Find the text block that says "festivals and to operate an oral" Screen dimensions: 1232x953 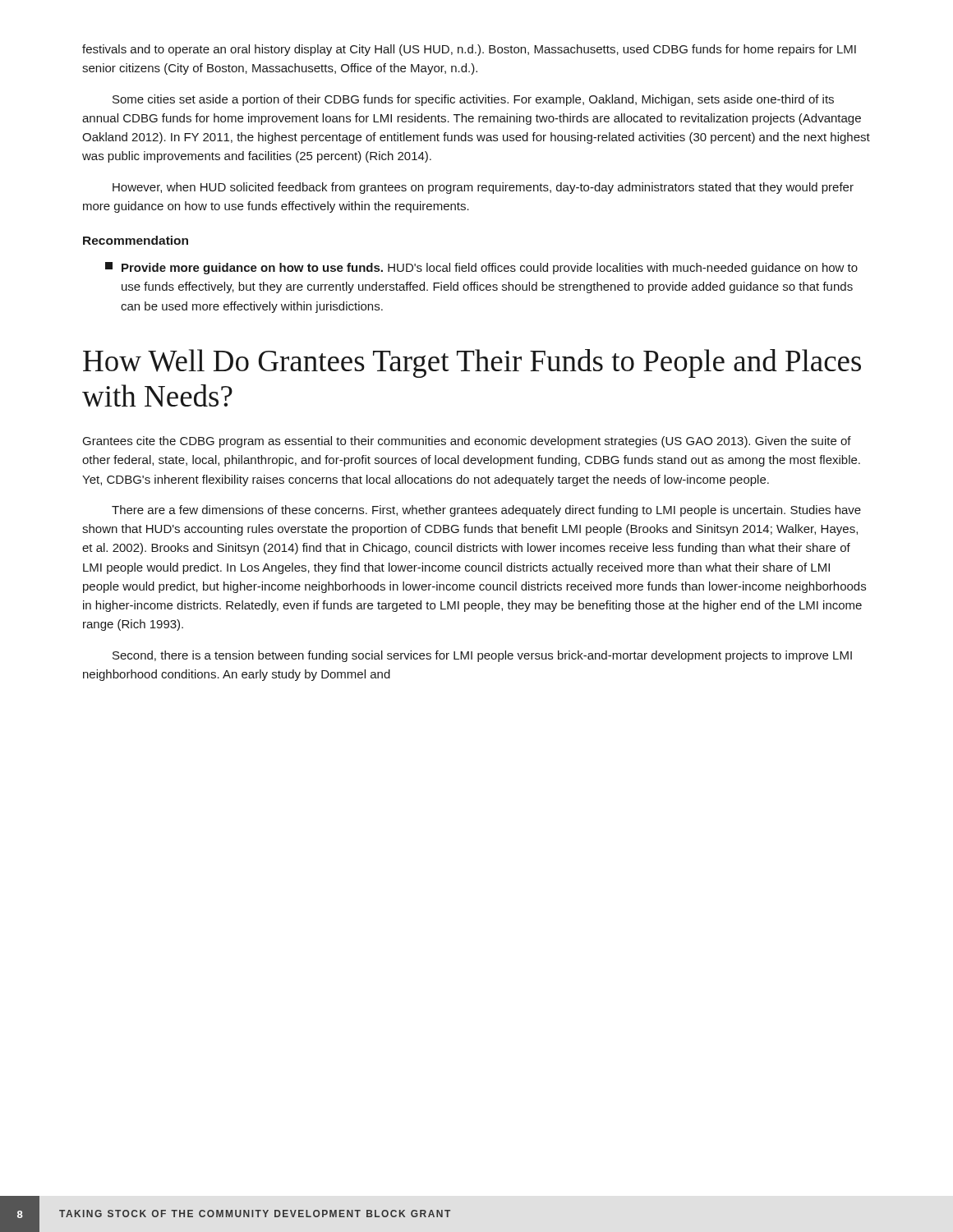(x=469, y=58)
